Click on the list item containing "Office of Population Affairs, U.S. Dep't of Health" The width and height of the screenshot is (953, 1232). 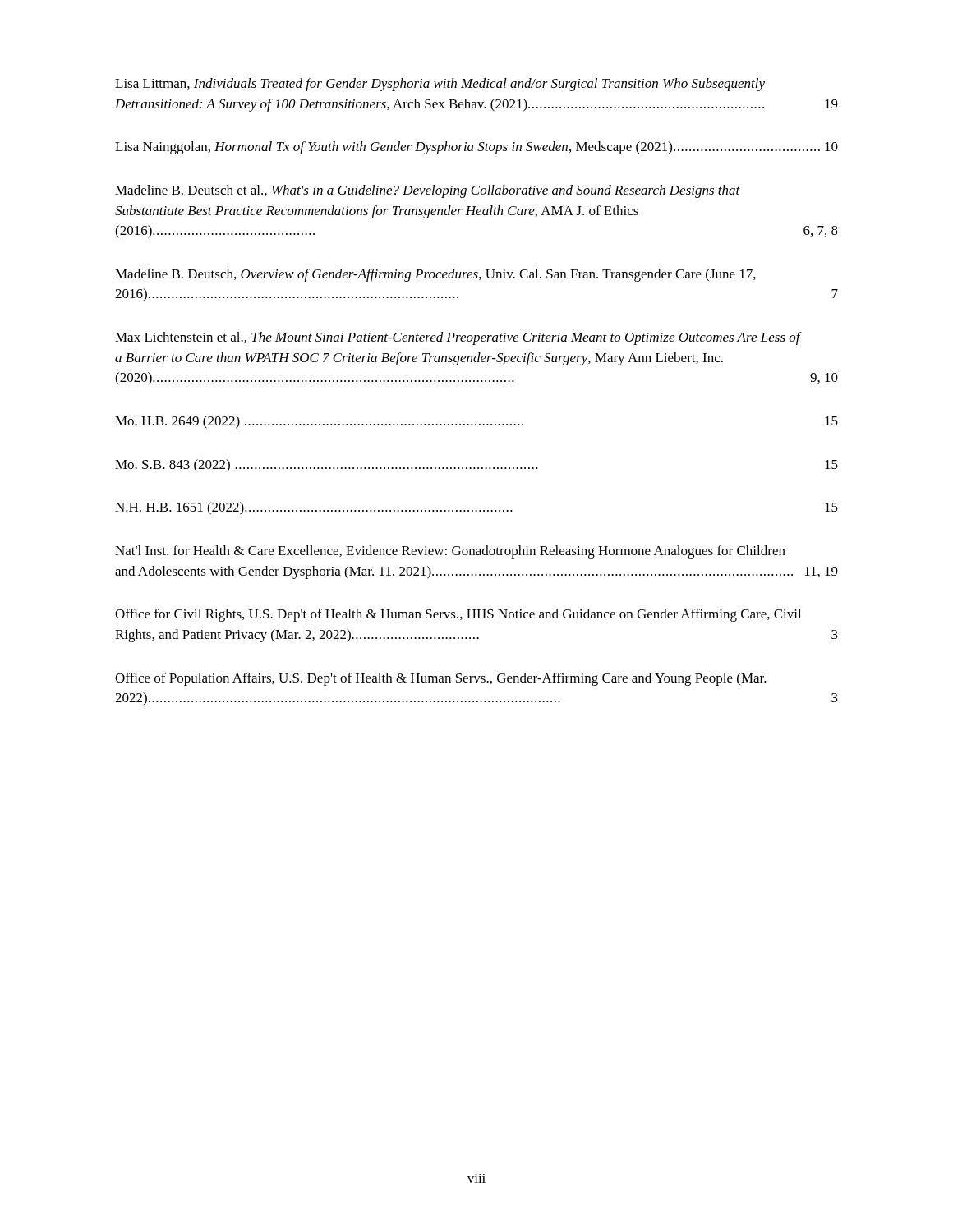[476, 688]
